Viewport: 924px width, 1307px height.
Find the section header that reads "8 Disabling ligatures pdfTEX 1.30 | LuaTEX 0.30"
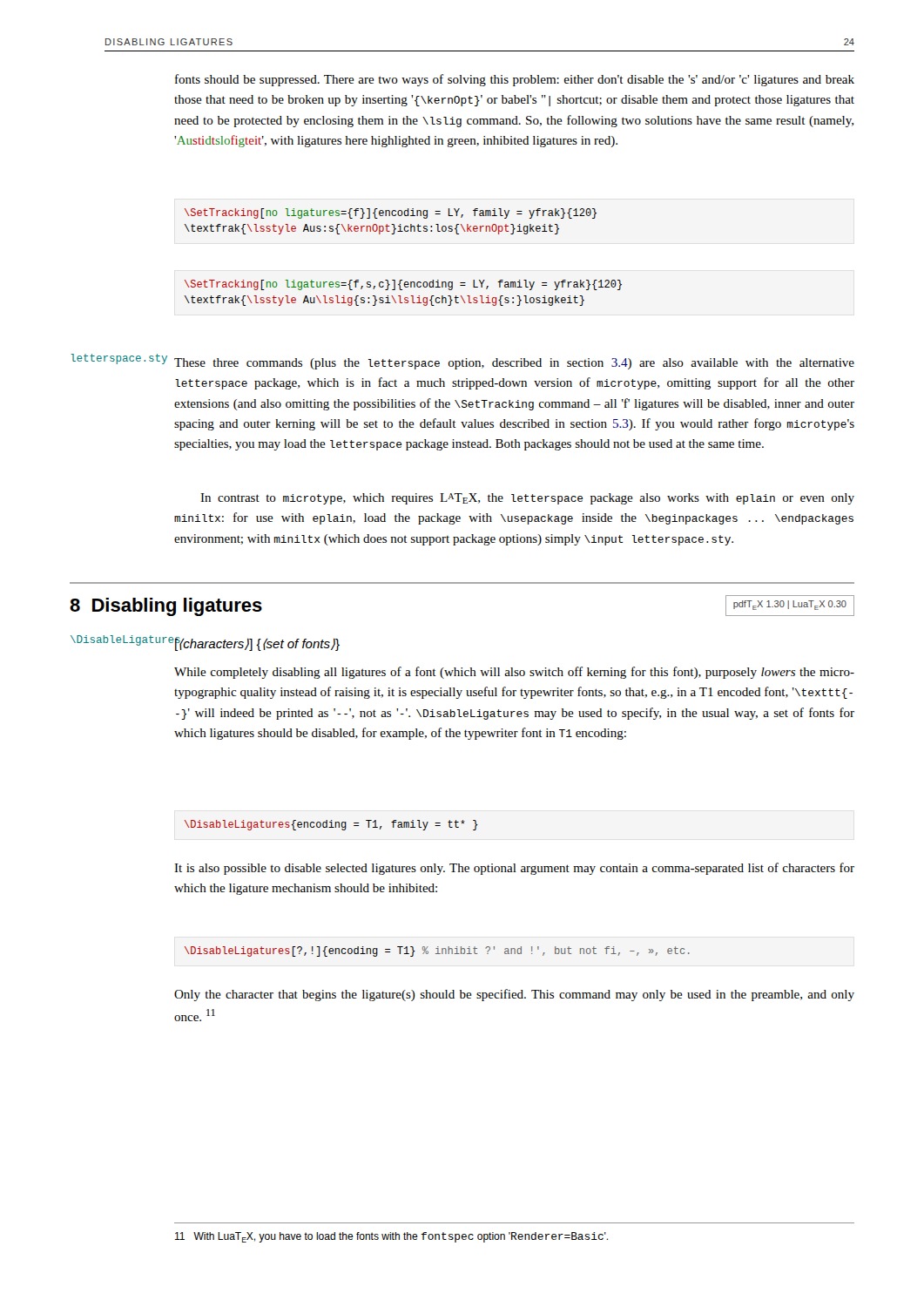tap(169, 605)
